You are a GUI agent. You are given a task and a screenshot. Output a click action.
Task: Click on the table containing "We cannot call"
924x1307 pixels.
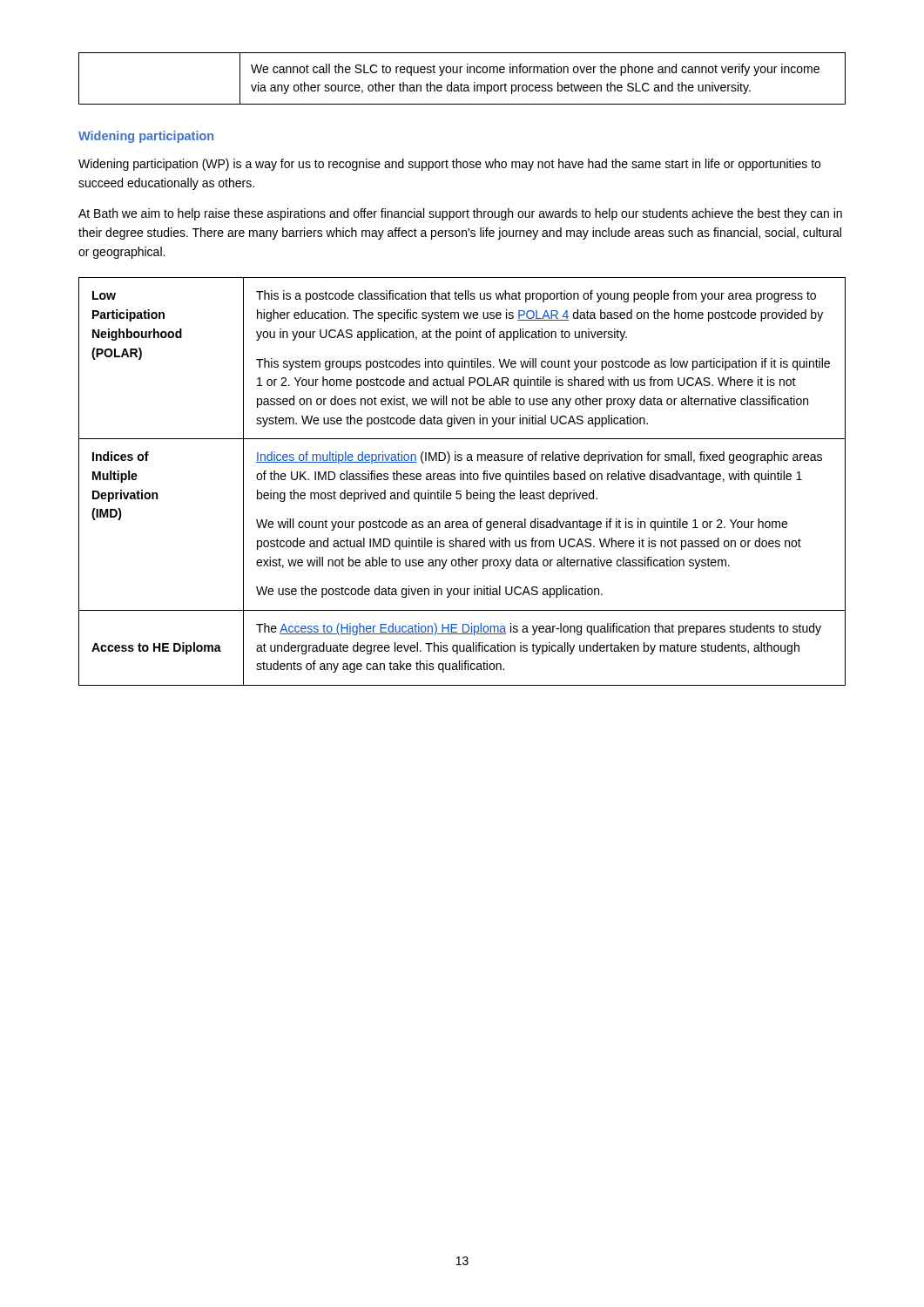point(462,78)
